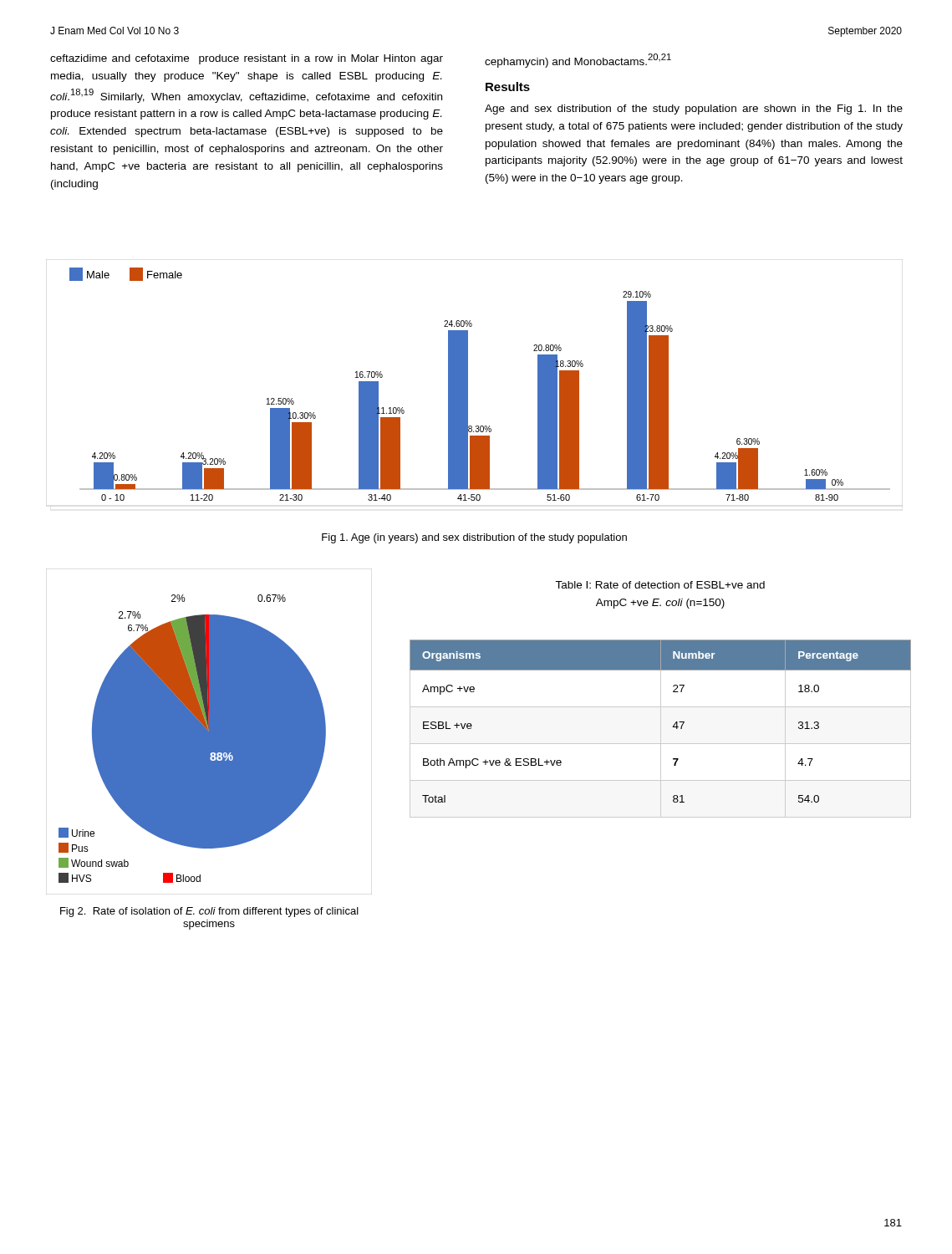Point to the caption beginning "Fig 2. Rate of isolation of E. coli"
Viewport: 952px width, 1254px height.
[x=209, y=917]
